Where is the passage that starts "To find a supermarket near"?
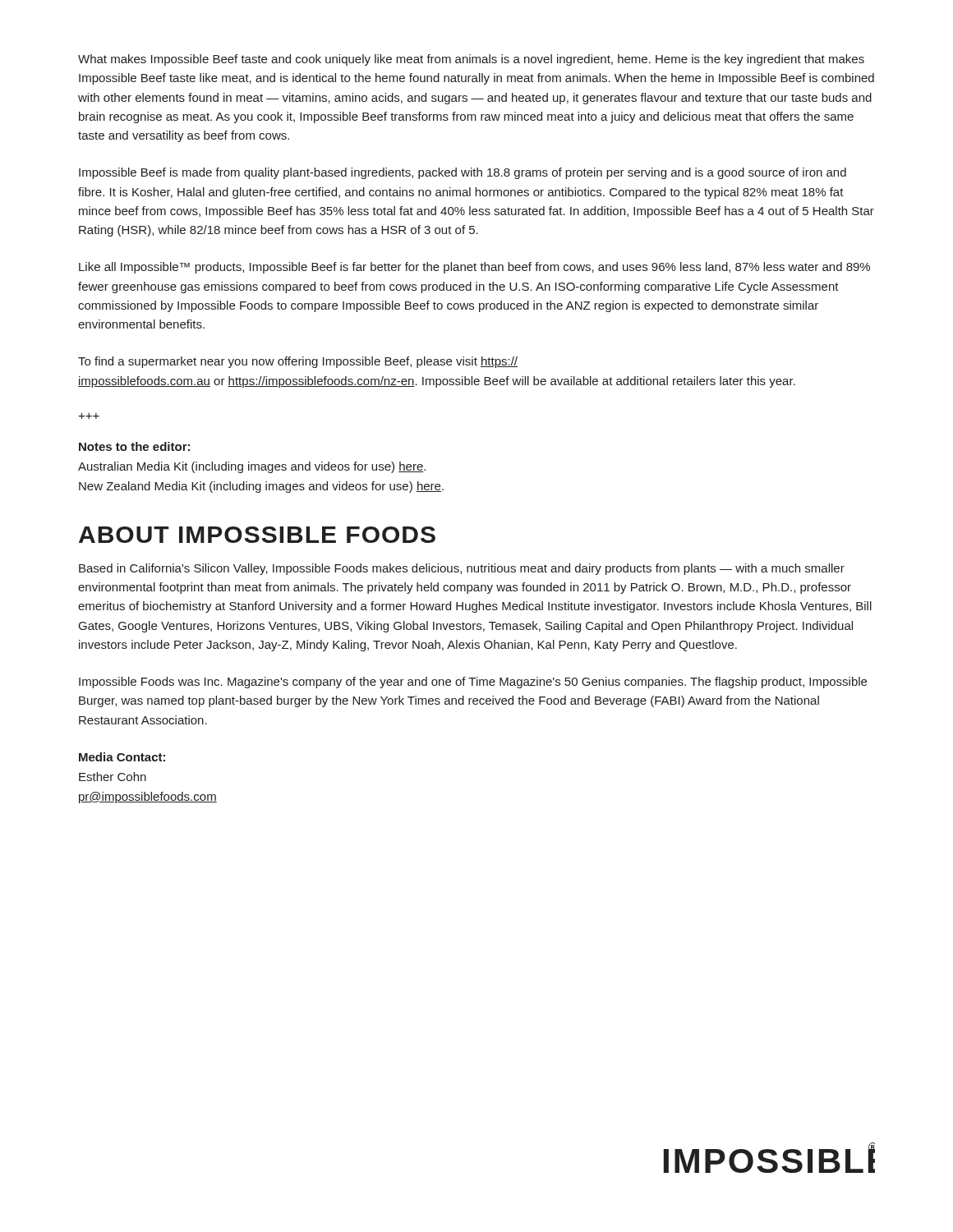The image size is (953, 1232). tap(437, 371)
